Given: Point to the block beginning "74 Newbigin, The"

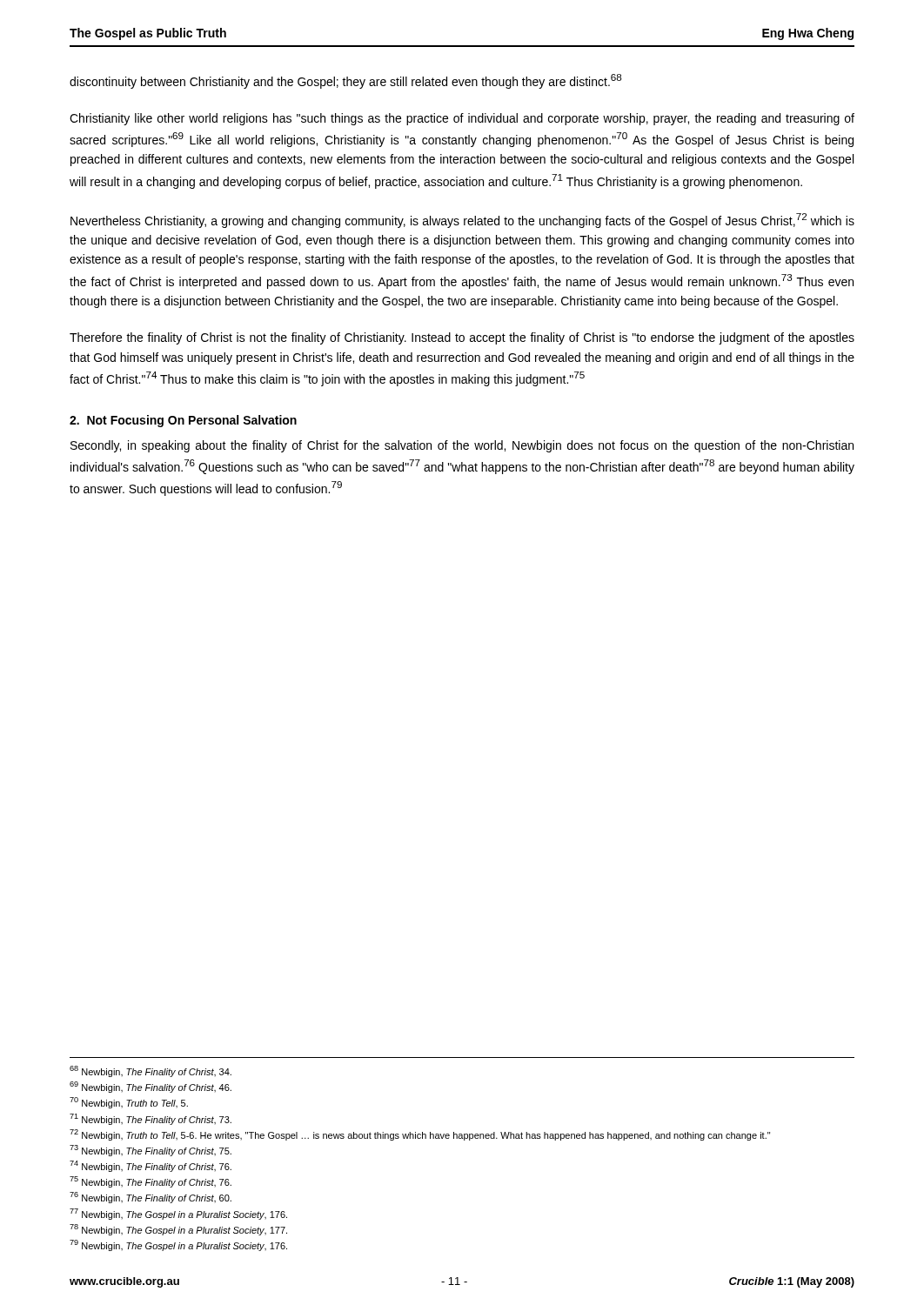Looking at the screenshot, I should (151, 1165).
